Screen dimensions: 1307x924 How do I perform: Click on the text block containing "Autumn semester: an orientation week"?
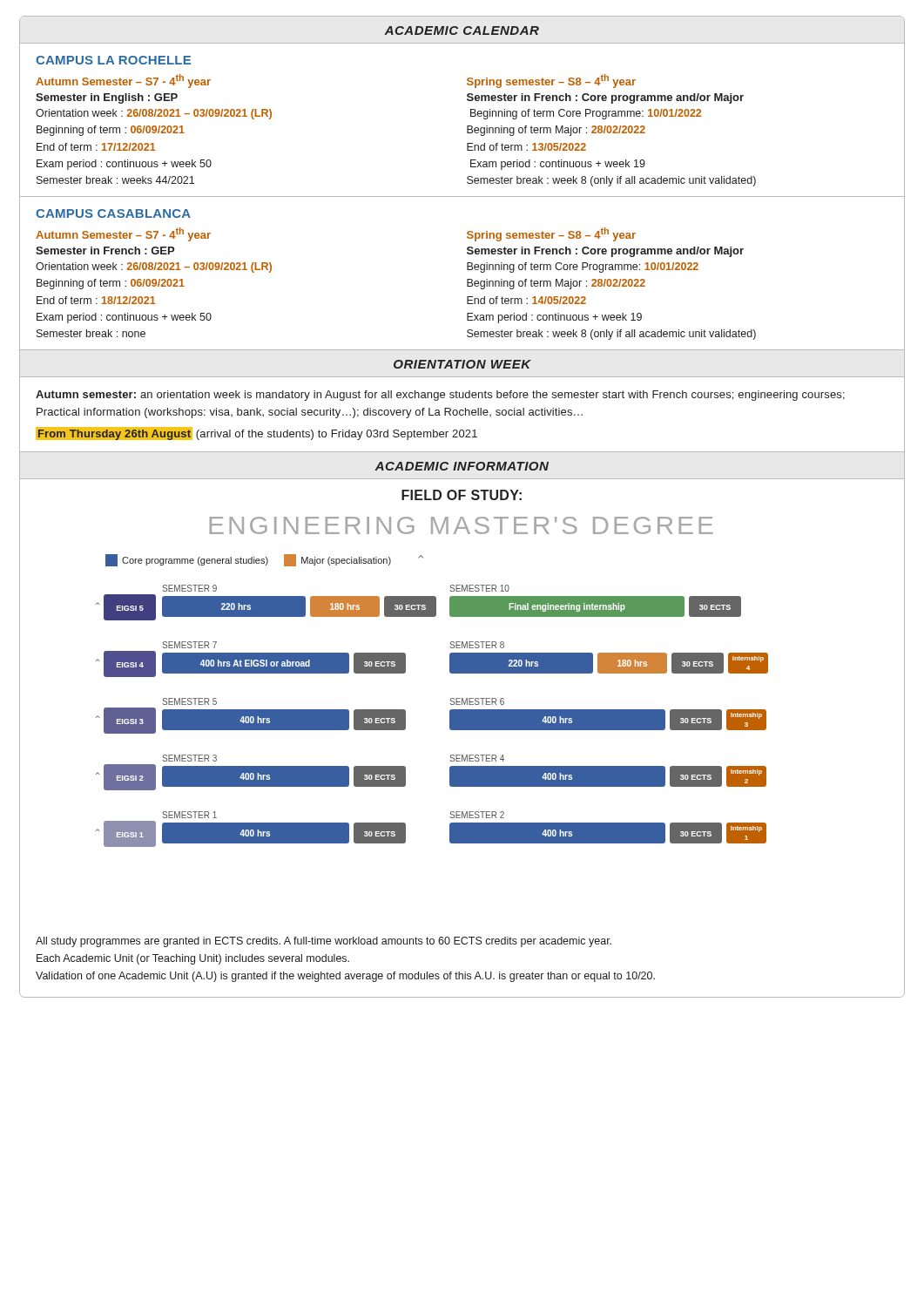[x=440, y=403]
